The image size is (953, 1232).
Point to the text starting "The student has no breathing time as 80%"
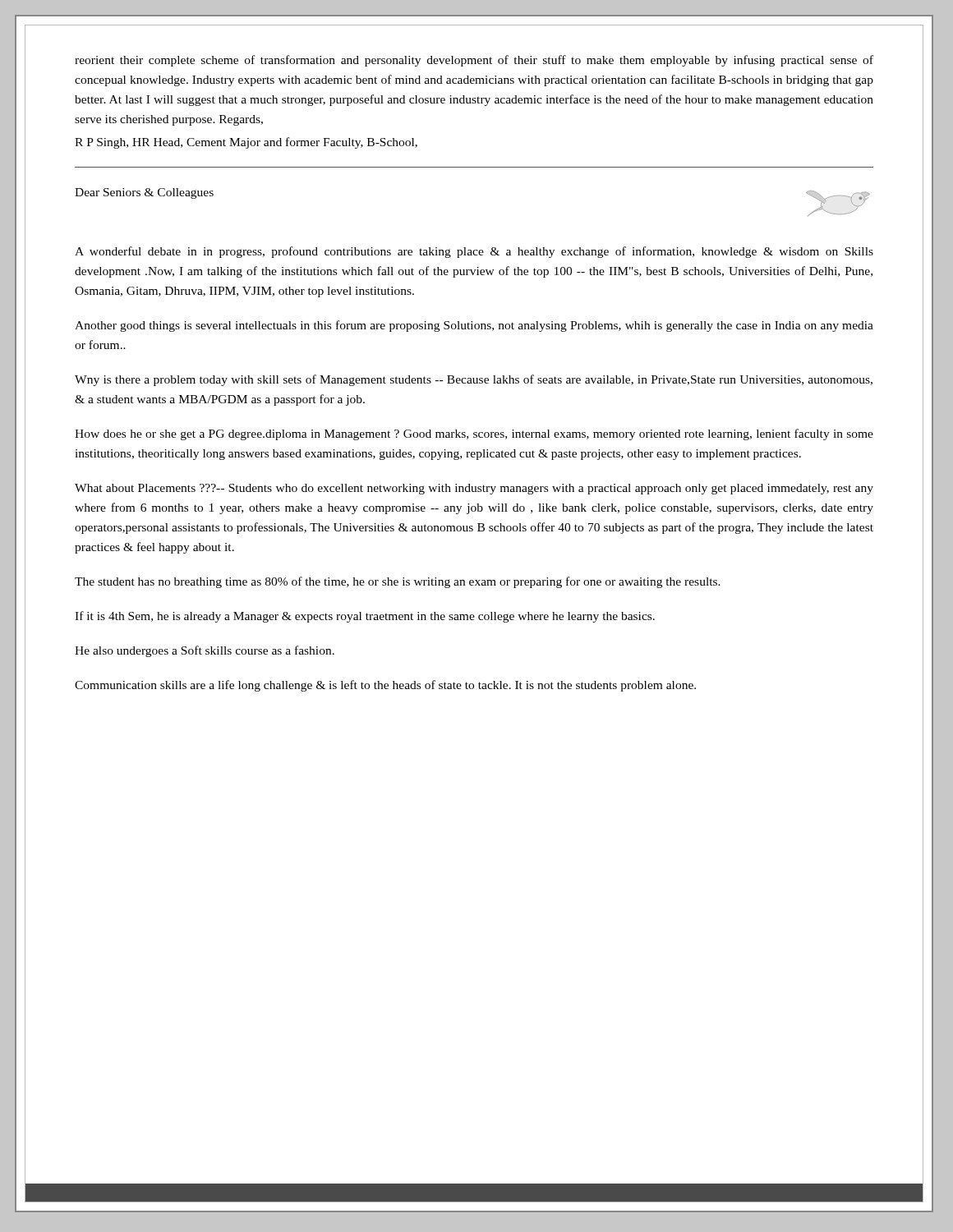[x=474, y=582]
